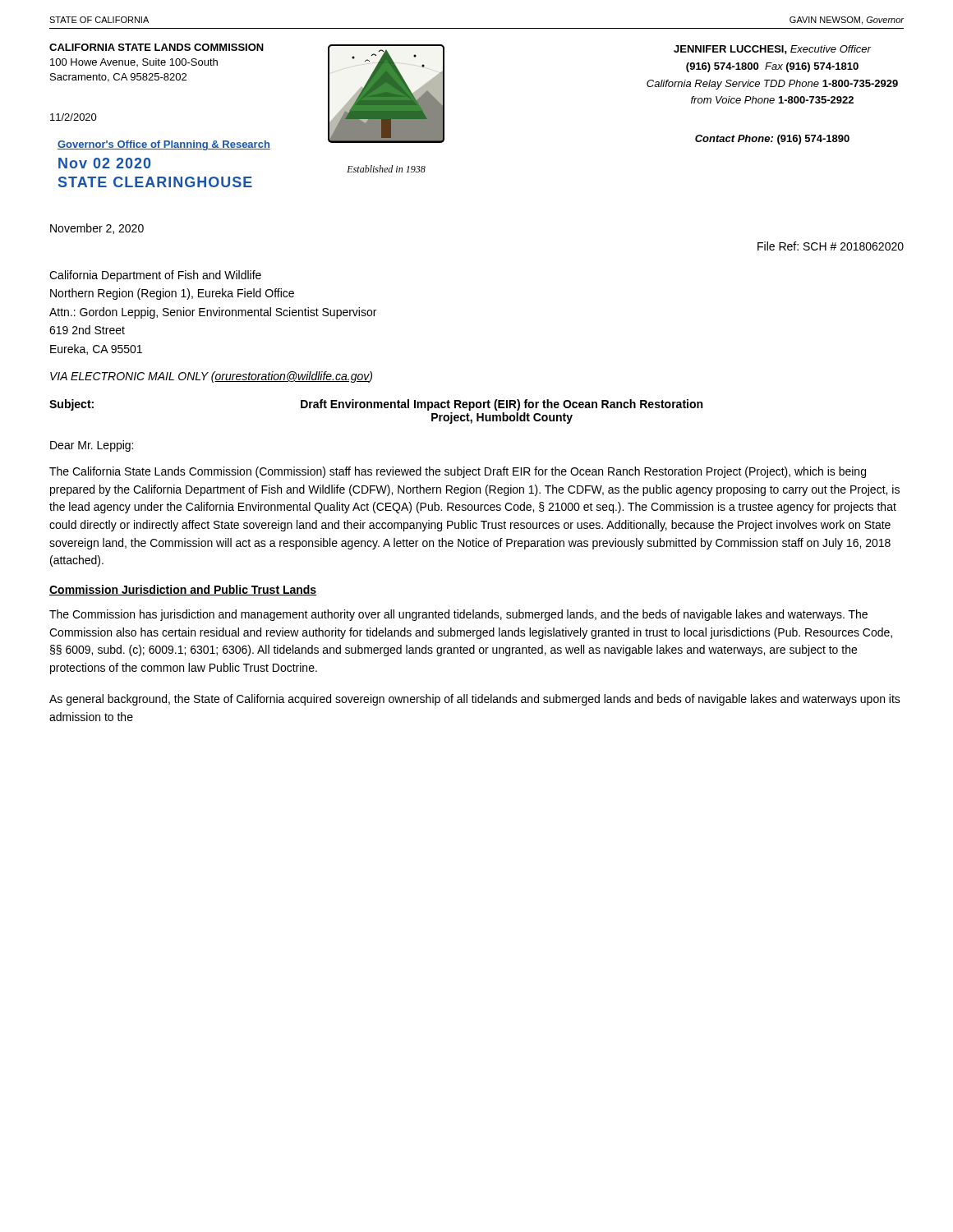Viewport: 953px width, 1232px height.
Task: Click on the text block with the text "The California State"
Action: coord(475,516)
